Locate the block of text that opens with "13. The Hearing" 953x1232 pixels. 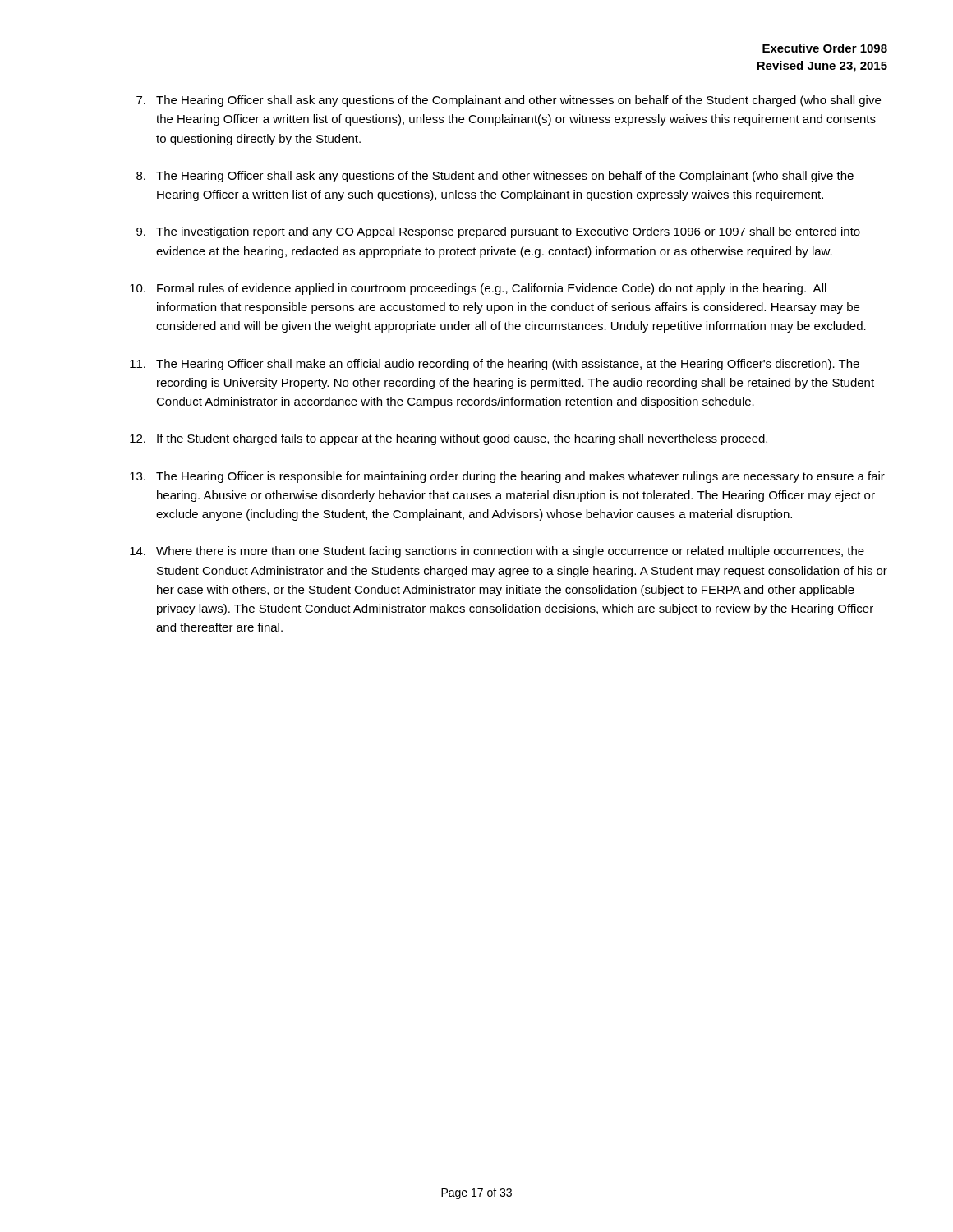pyautogui.click(x=497, y=495)
